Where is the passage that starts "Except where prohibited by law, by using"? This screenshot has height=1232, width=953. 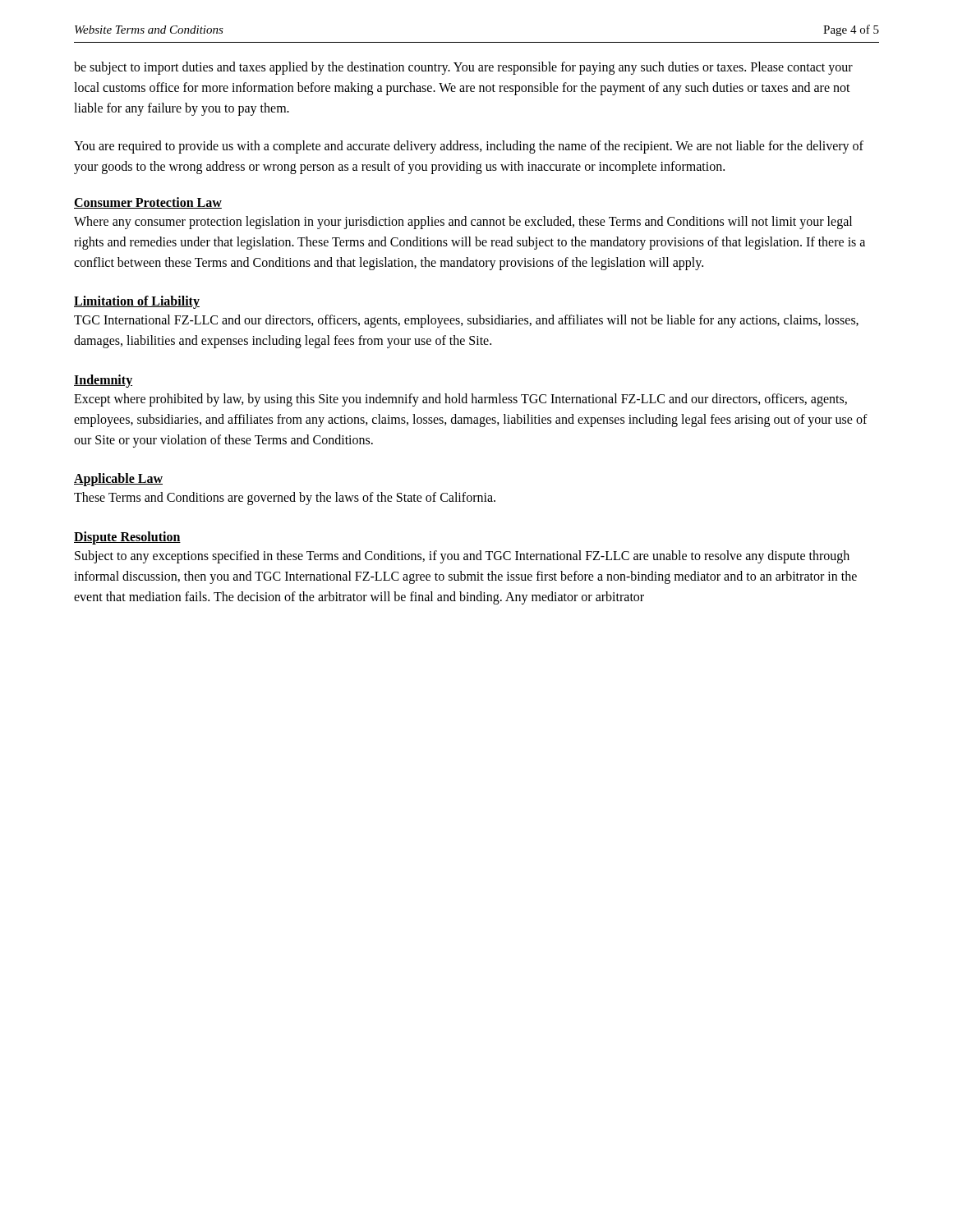click(470, 419)
